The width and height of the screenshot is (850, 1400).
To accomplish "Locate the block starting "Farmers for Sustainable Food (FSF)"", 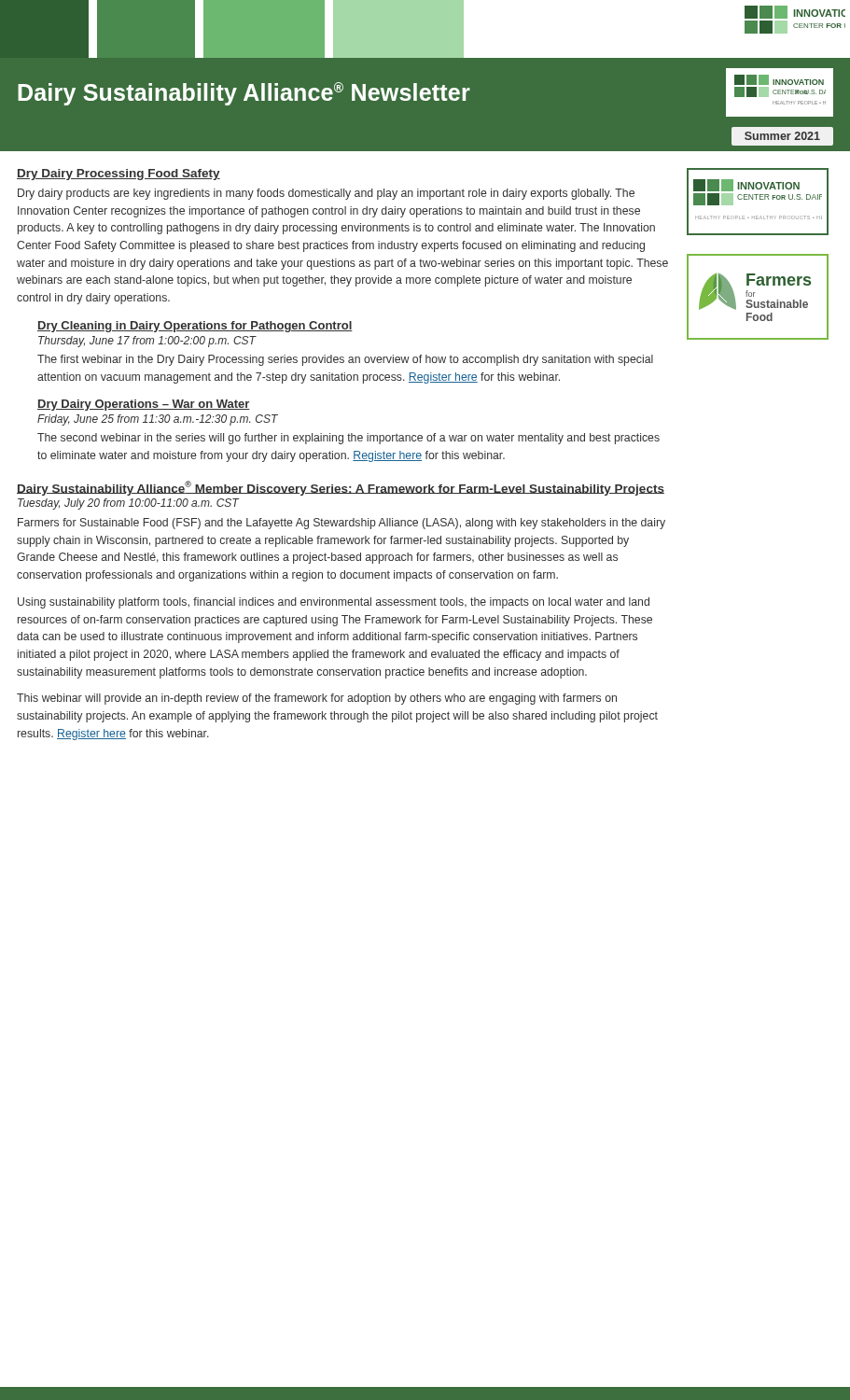I will 341,549.
